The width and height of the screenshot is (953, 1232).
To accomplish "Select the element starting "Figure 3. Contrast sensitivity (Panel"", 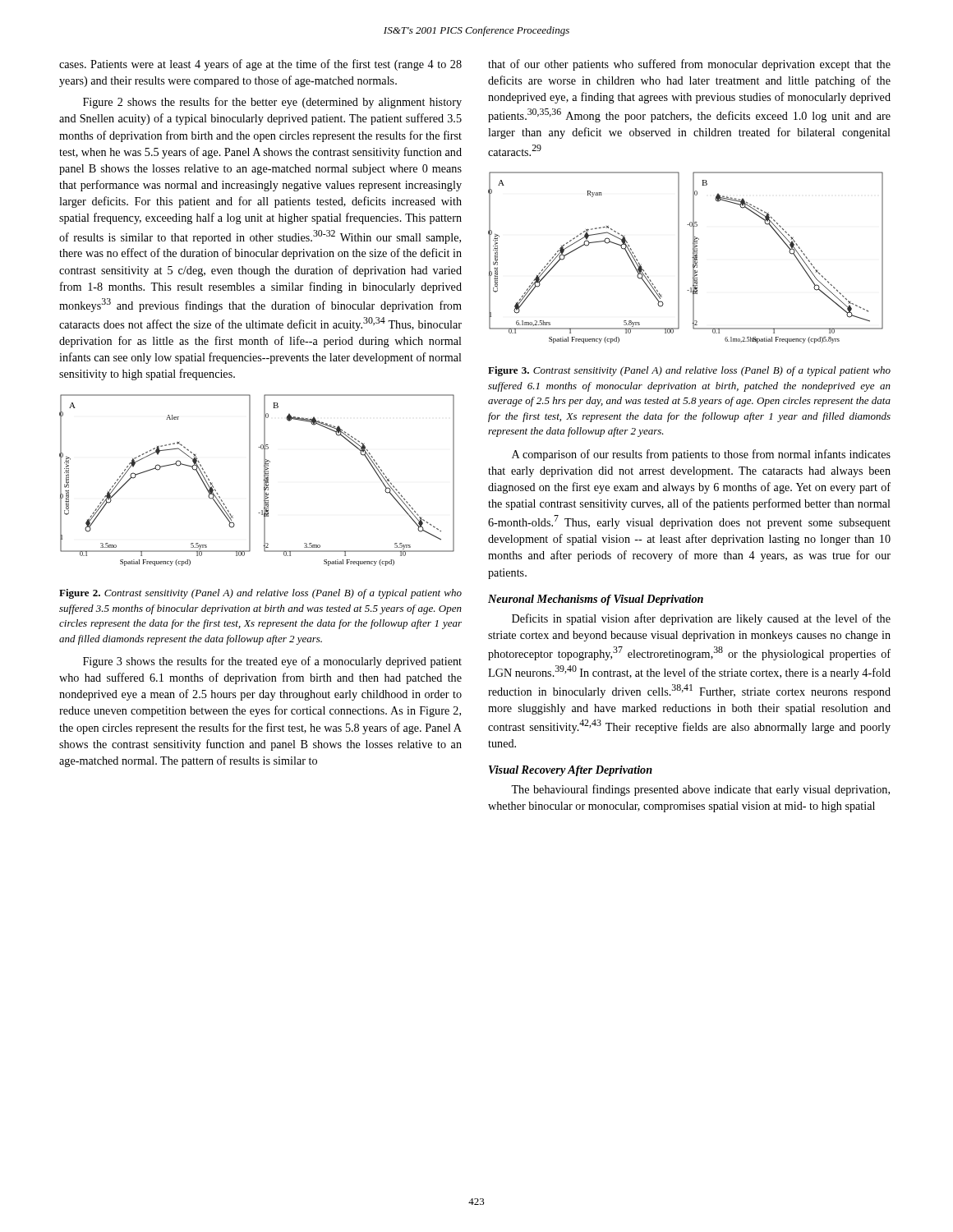I will pos(689,401).
